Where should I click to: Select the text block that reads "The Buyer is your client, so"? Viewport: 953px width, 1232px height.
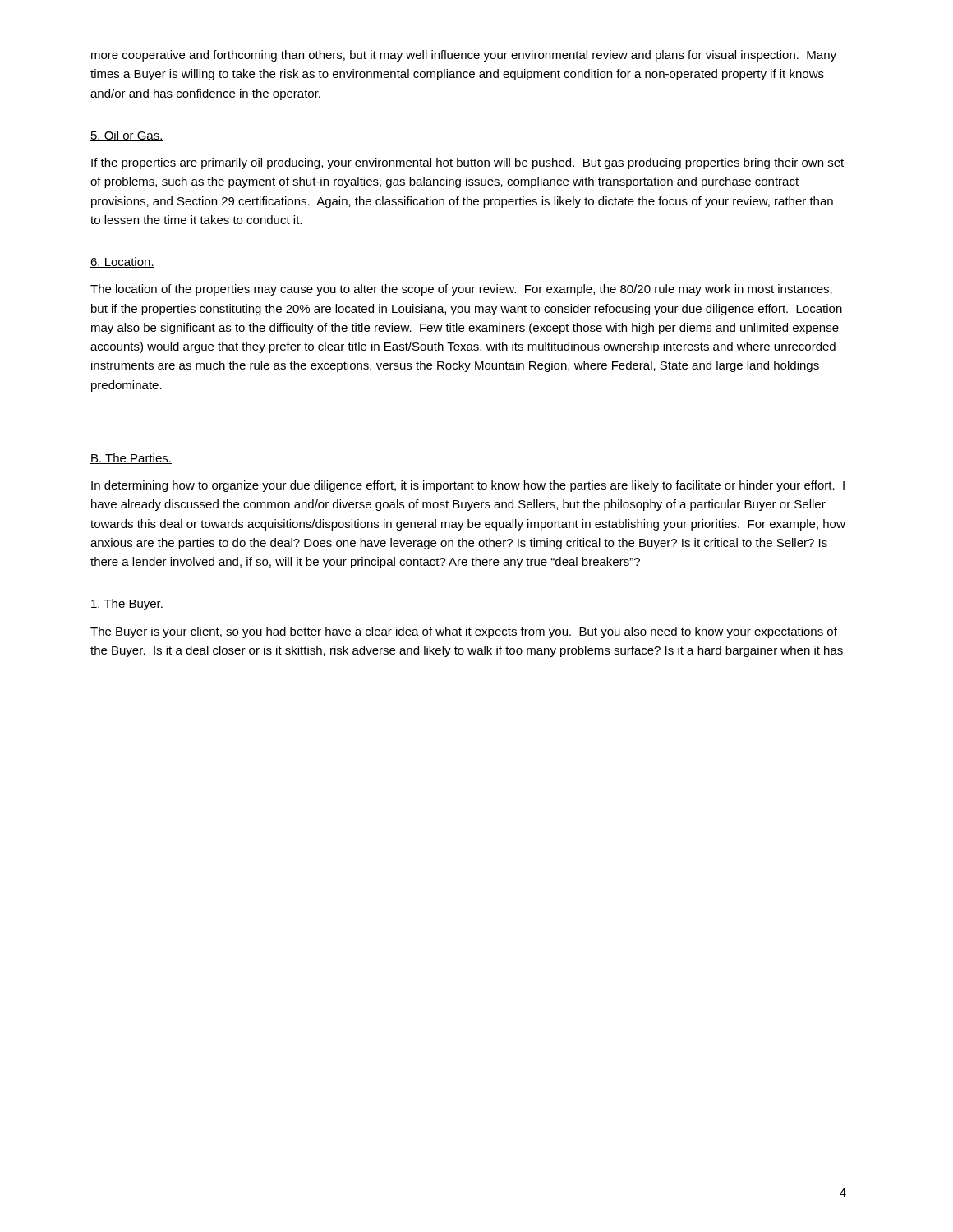click(x=467, y=640)
